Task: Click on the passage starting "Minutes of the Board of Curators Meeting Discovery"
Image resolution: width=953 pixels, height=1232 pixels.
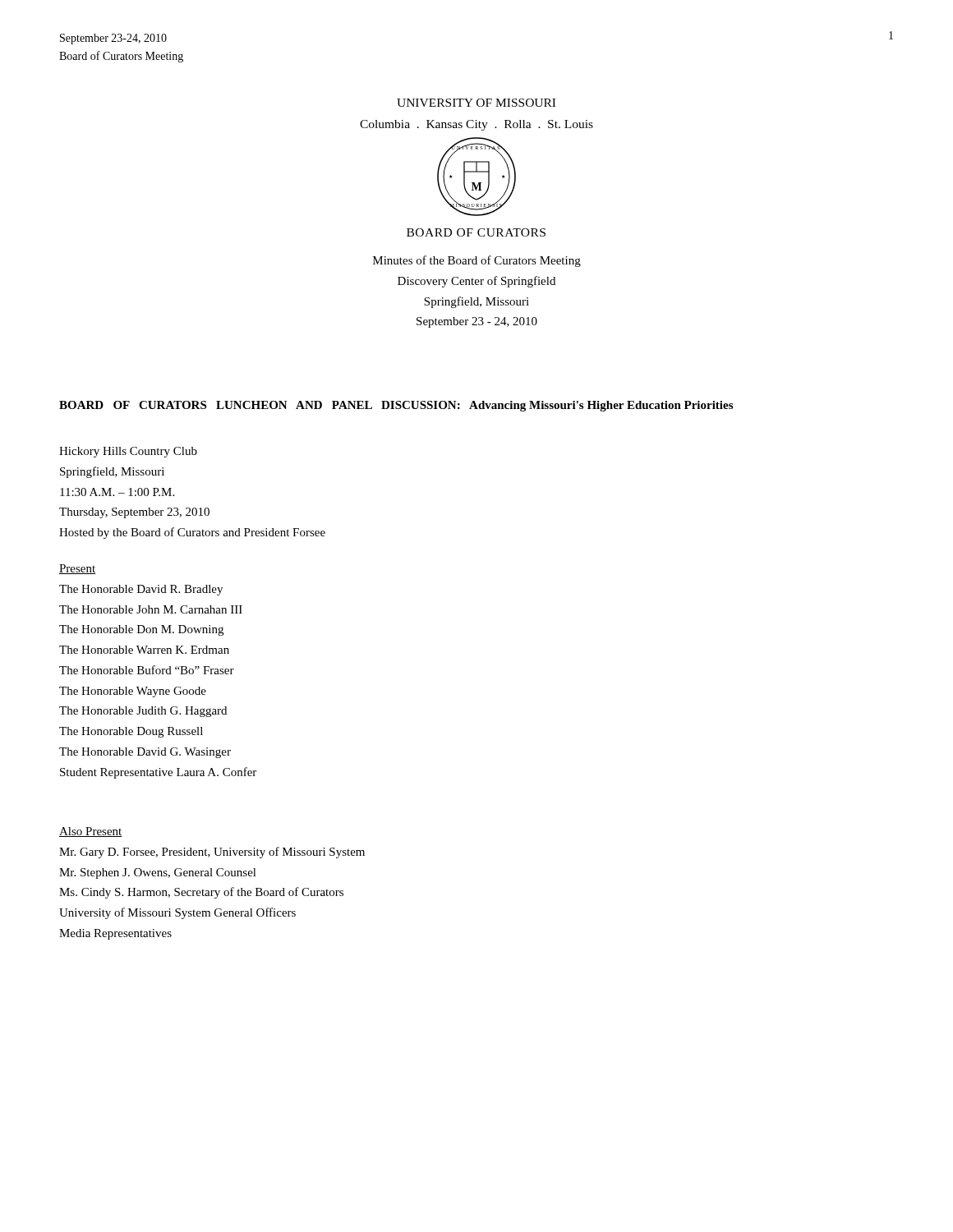Action: coord(476,291)
